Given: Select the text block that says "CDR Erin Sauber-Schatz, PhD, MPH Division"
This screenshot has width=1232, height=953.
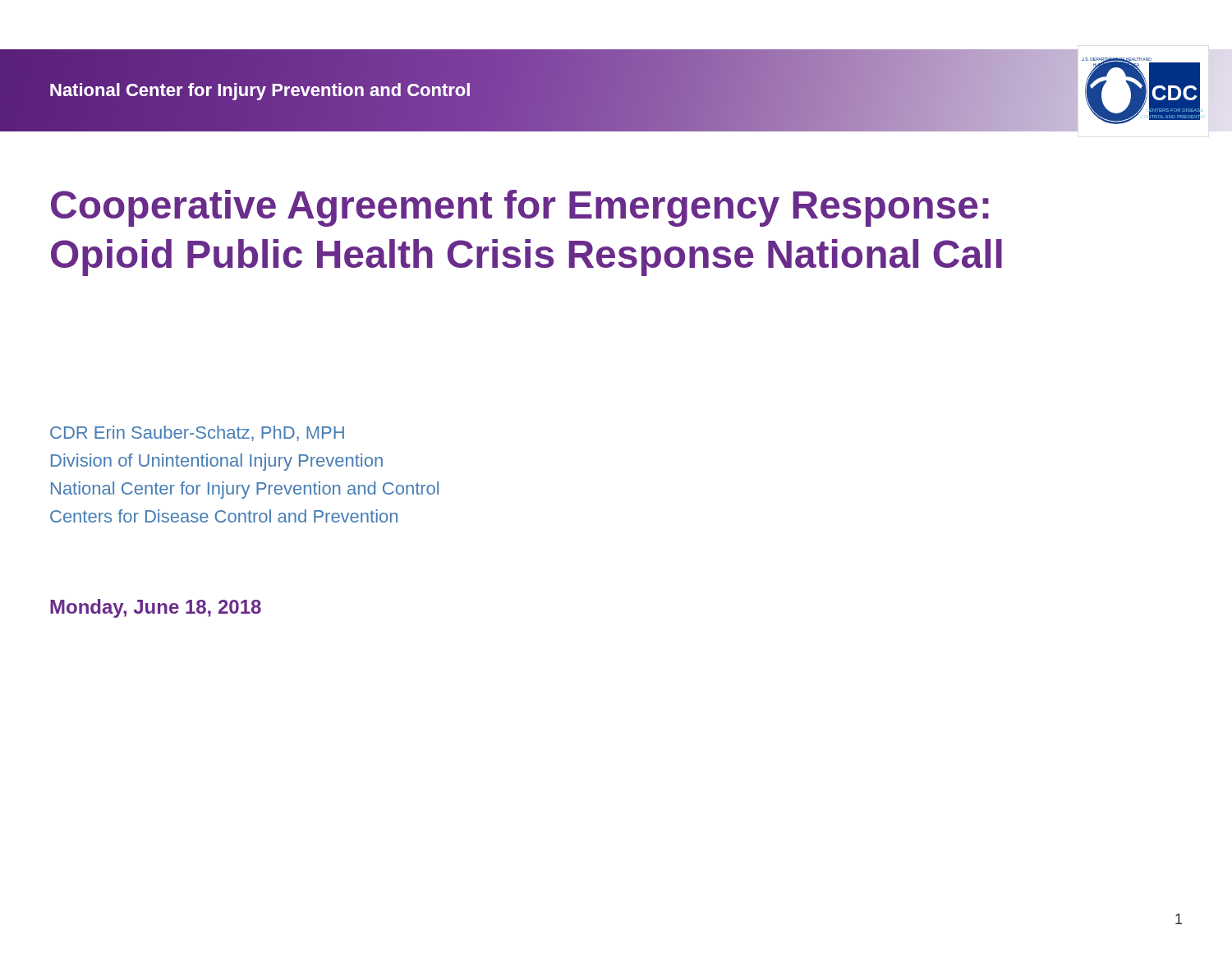Looking at the screenshot, I should (245, 475).
